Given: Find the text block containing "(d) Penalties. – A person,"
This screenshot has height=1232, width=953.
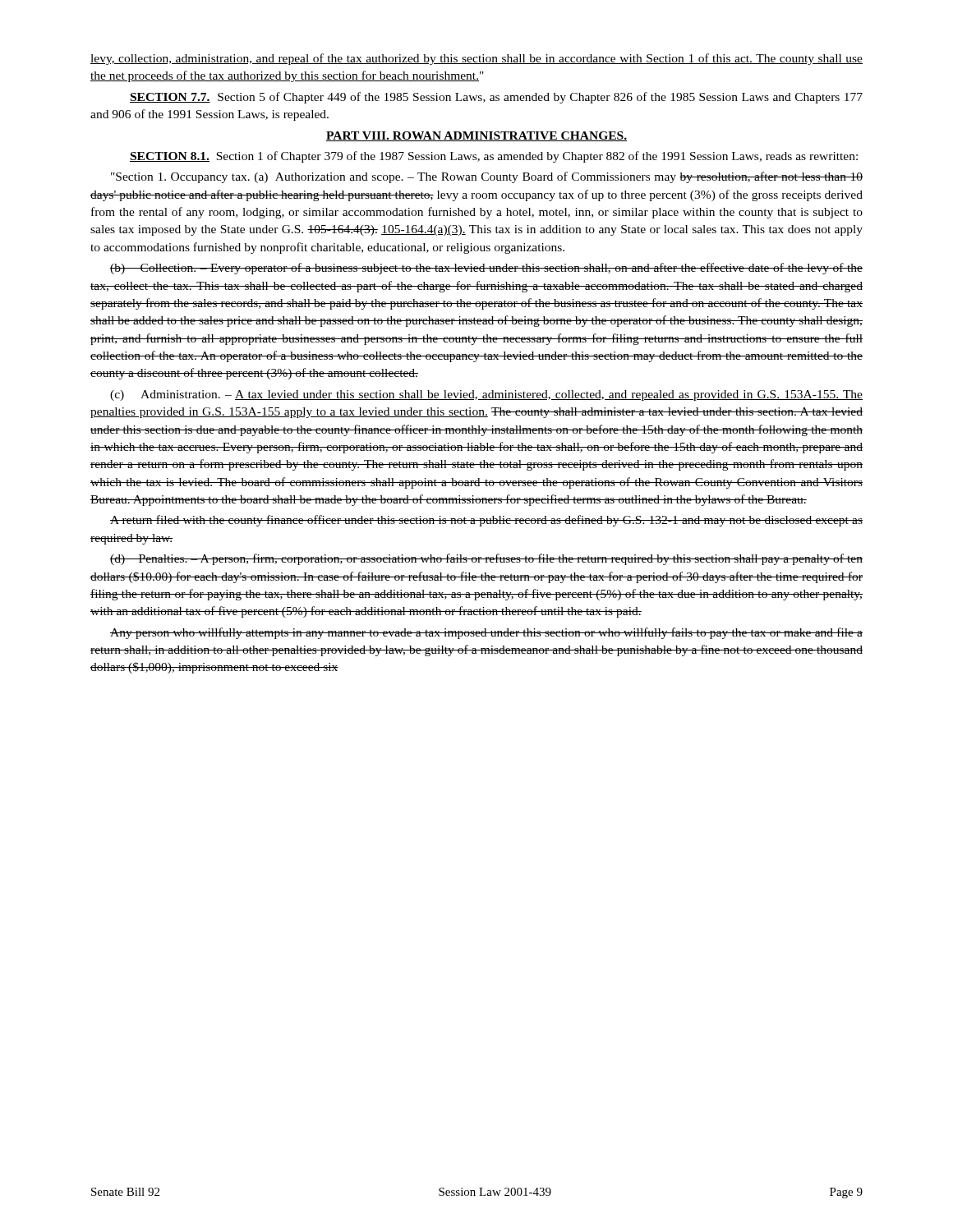Looking at the screenshot, I should point(476,585).
